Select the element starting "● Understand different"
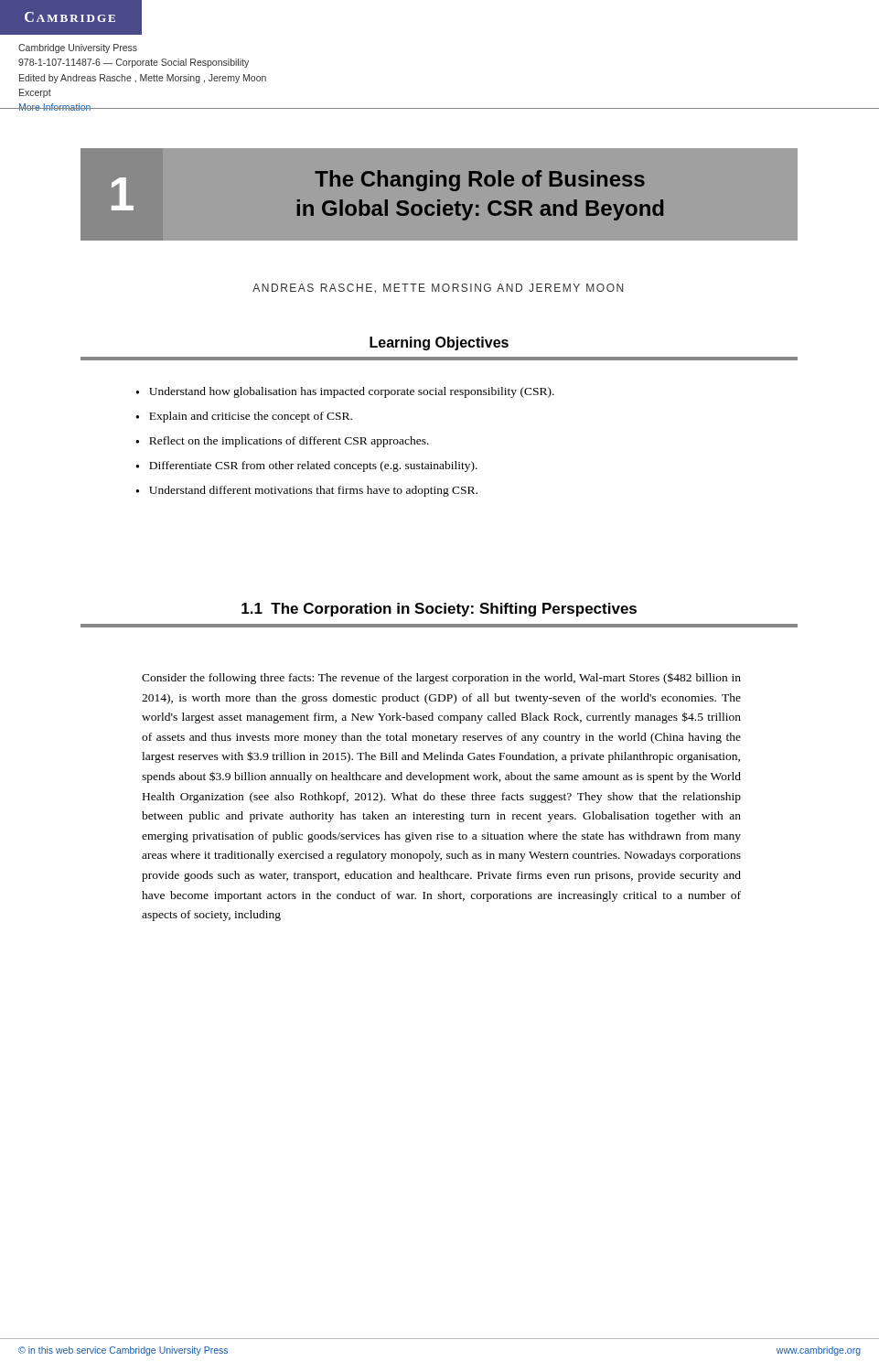This screenshot has width=879, height=1372. (x=307, y=490)
